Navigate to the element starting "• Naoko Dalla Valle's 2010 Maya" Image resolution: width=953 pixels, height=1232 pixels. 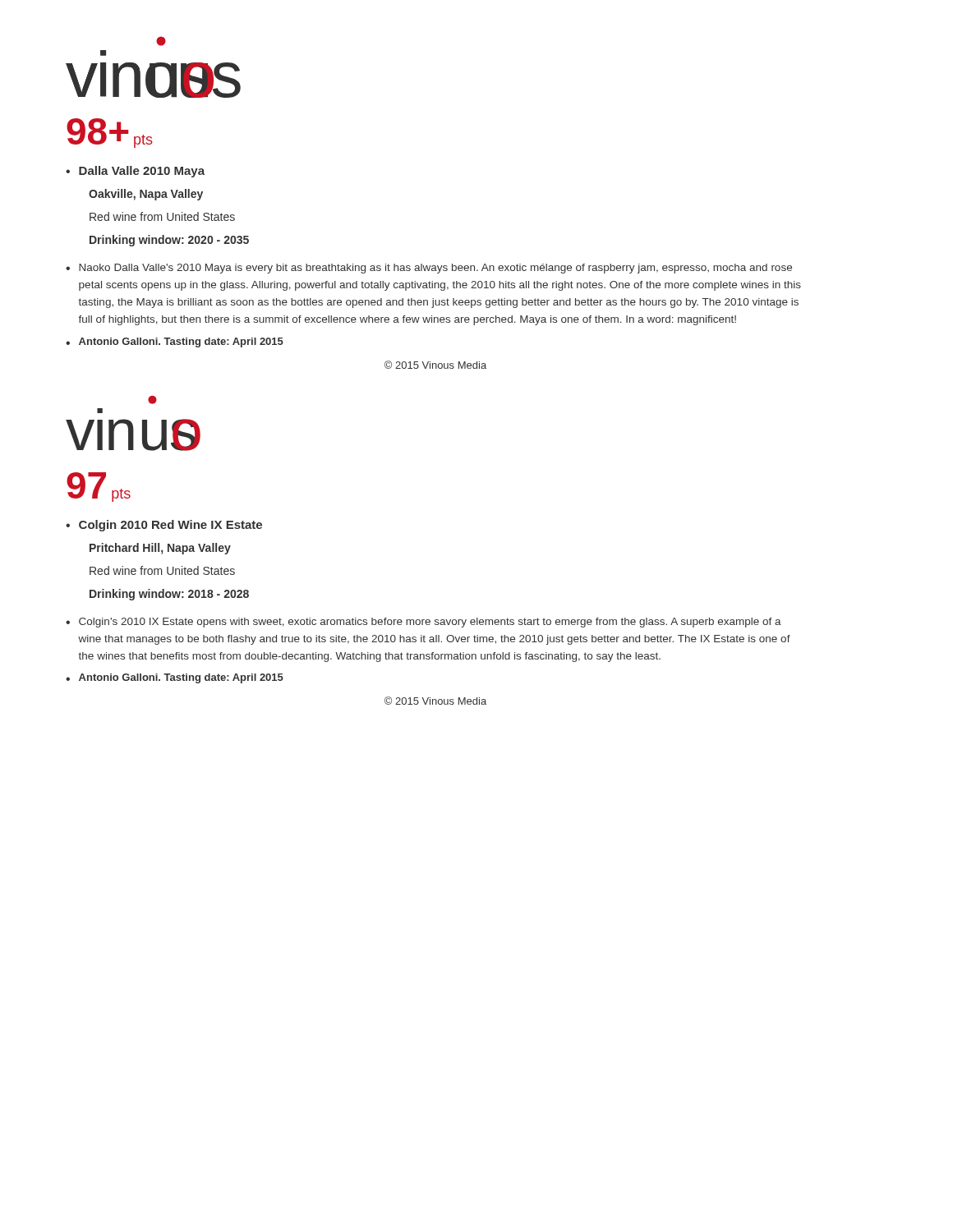tap(435, 294)
